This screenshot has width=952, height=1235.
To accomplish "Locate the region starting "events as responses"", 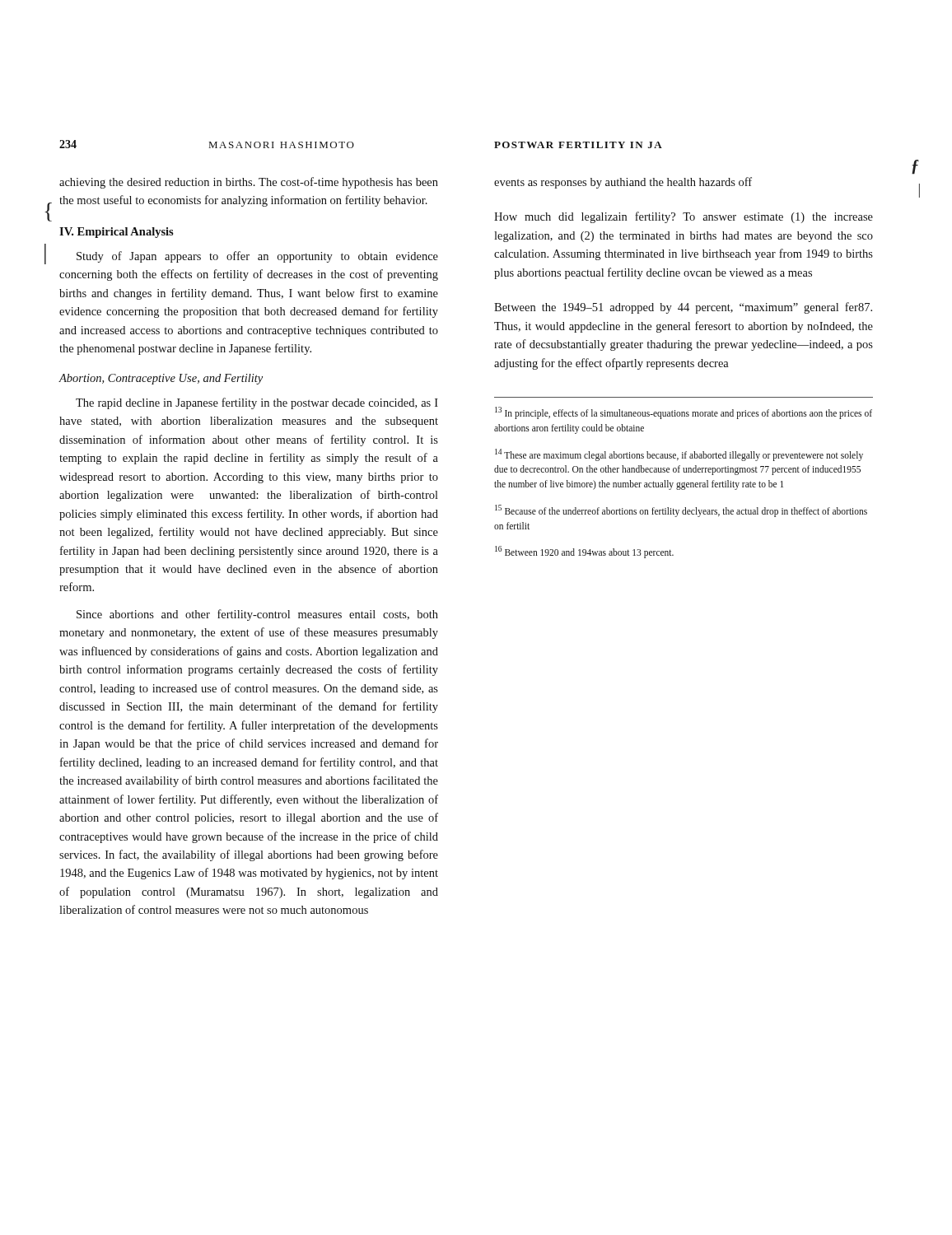I will point(684,182).
